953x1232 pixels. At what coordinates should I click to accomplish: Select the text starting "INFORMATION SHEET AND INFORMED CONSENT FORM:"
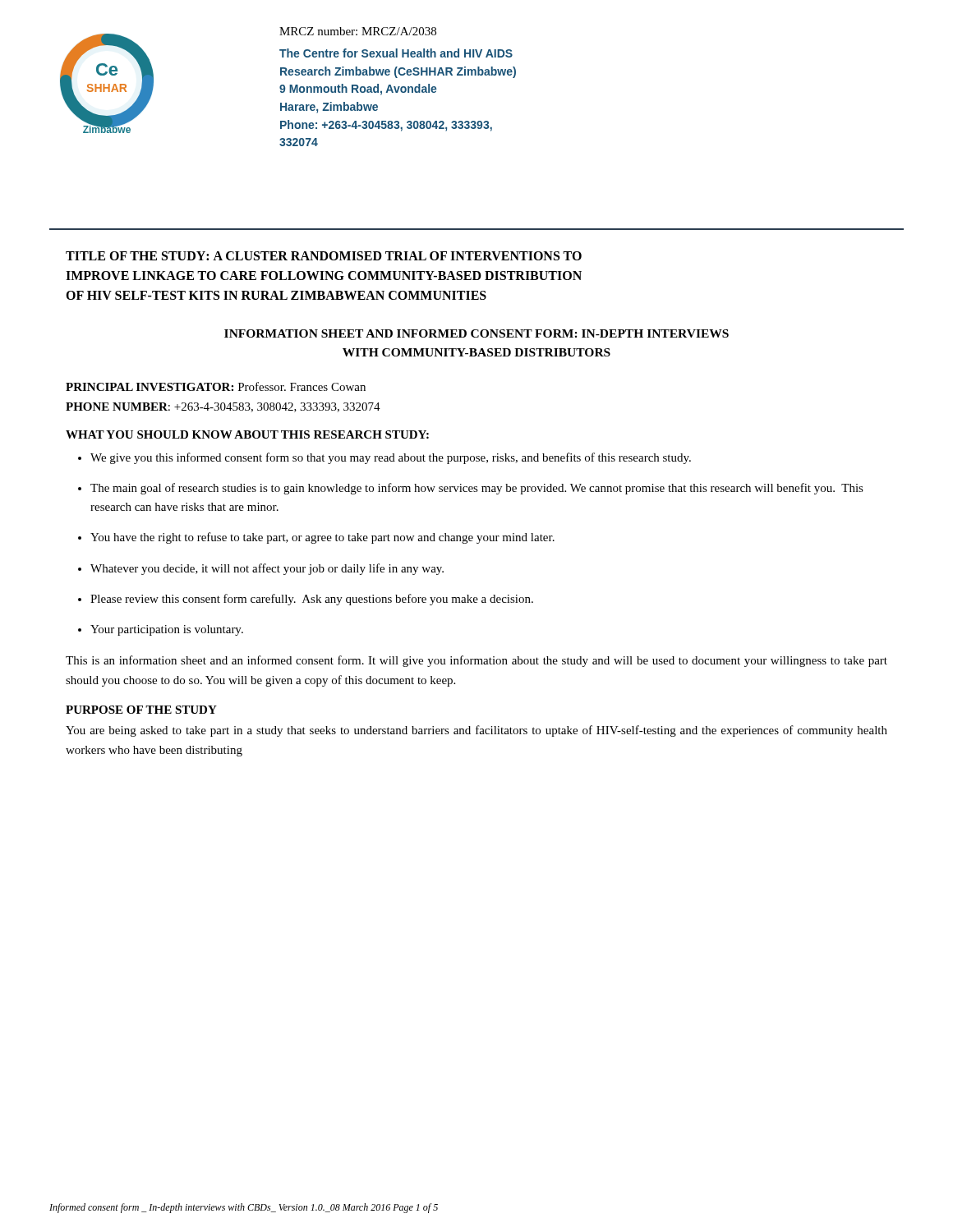click(476, 343)
